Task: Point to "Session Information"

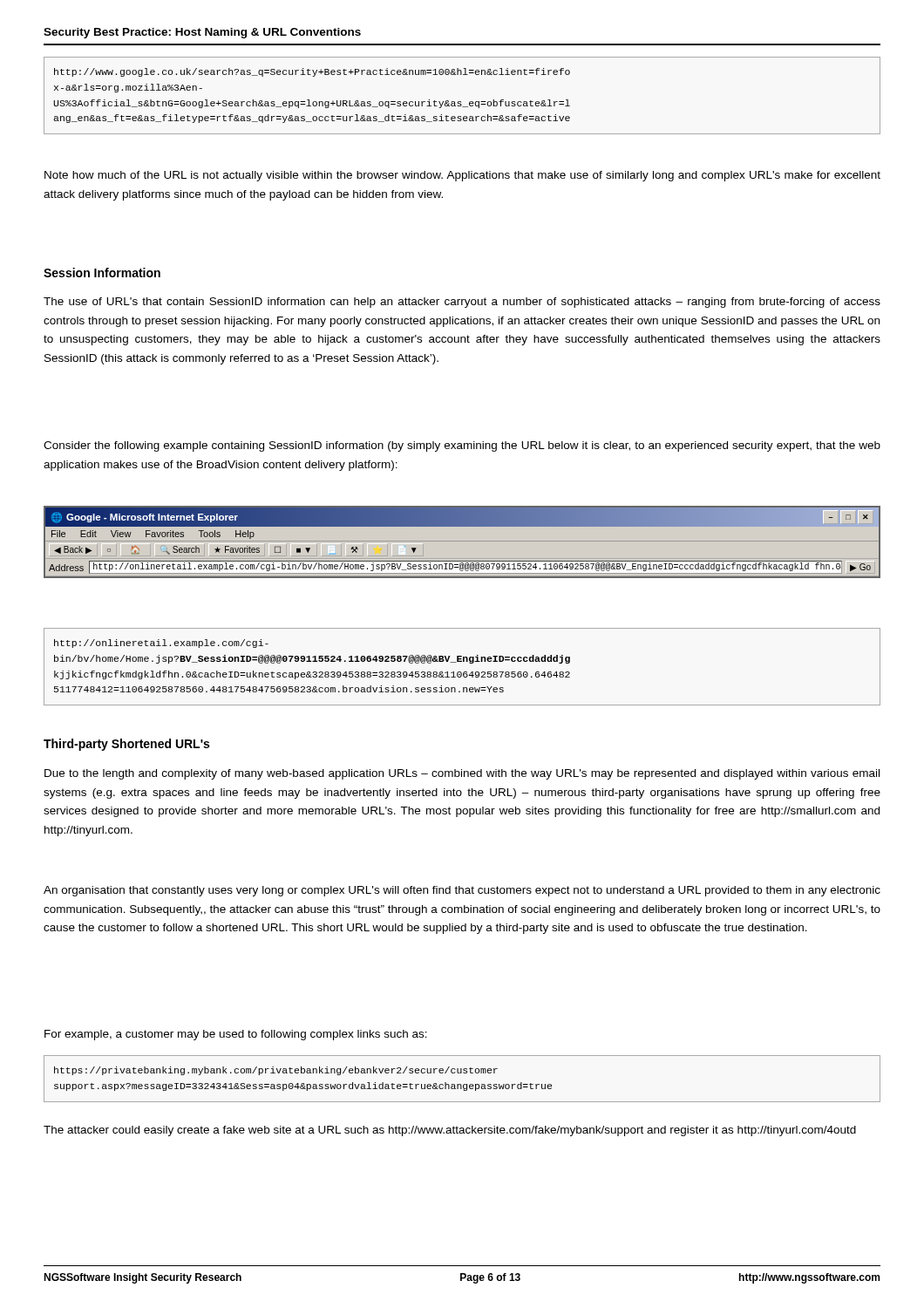Action: point(102,272)
